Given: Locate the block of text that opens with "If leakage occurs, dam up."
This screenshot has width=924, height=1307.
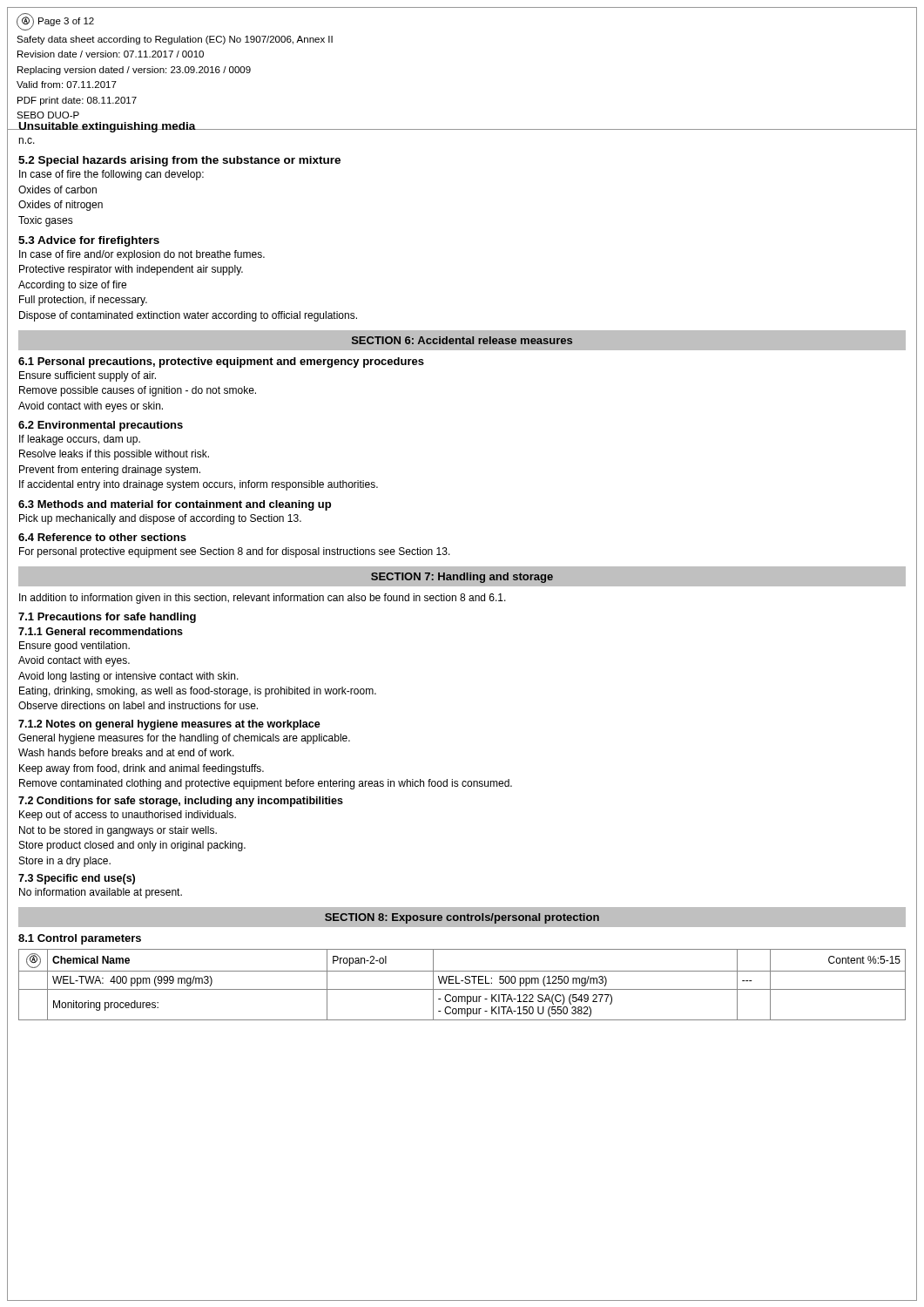Looking at the screenshot, I should (198, 462).
